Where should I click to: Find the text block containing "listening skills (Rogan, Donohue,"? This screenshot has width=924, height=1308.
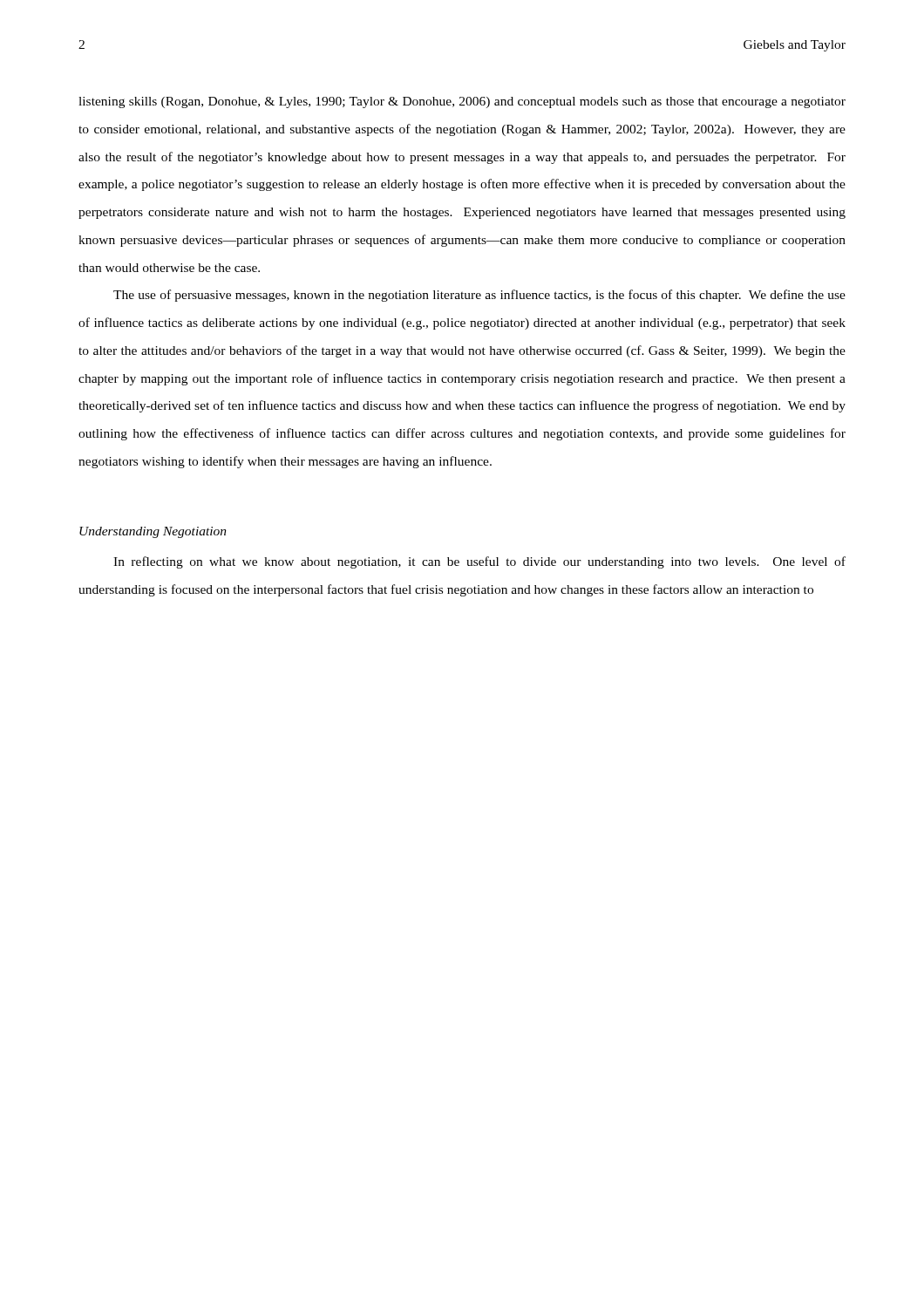click(462, 184)
